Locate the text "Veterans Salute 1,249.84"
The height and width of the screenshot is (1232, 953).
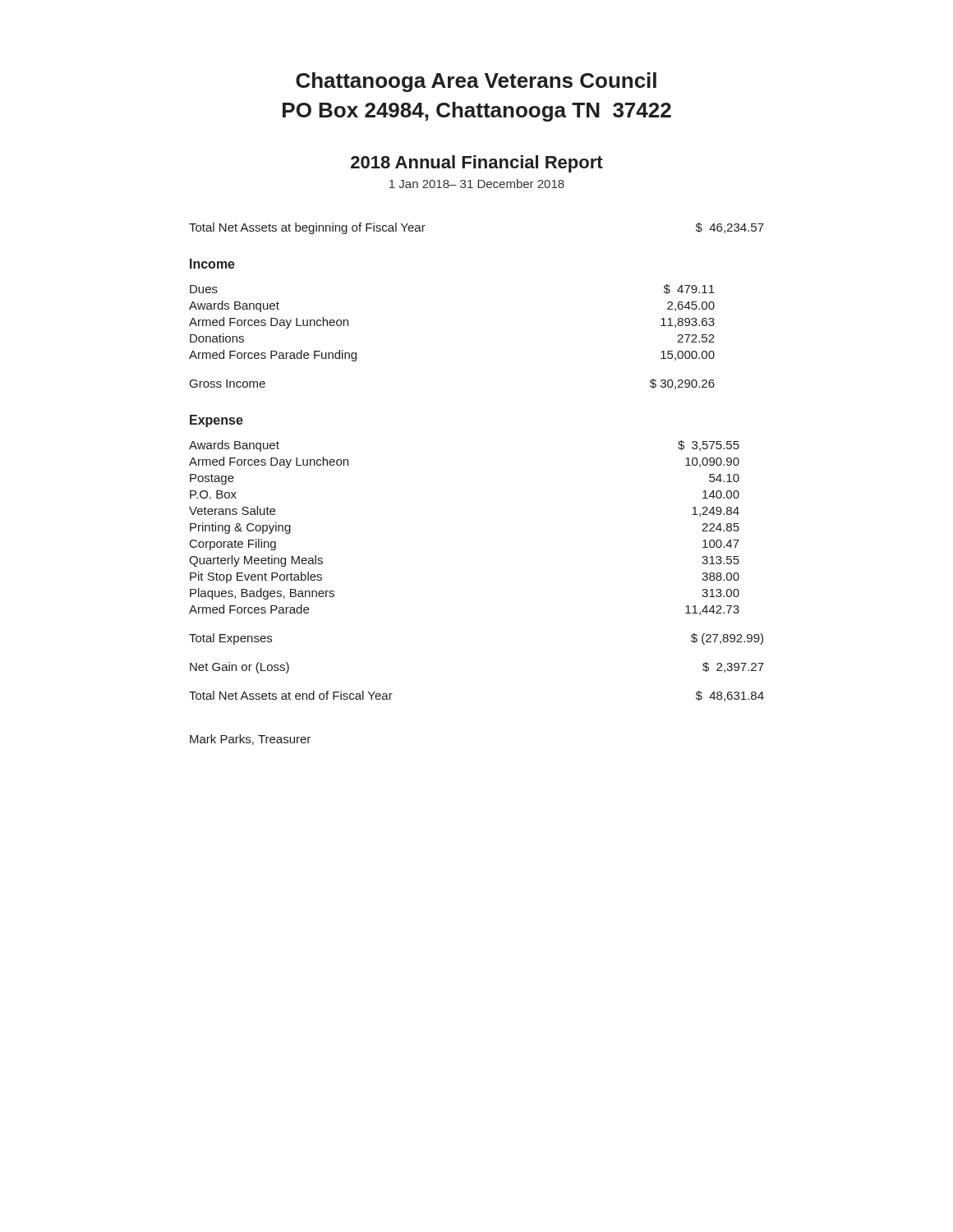click(235, 511)
